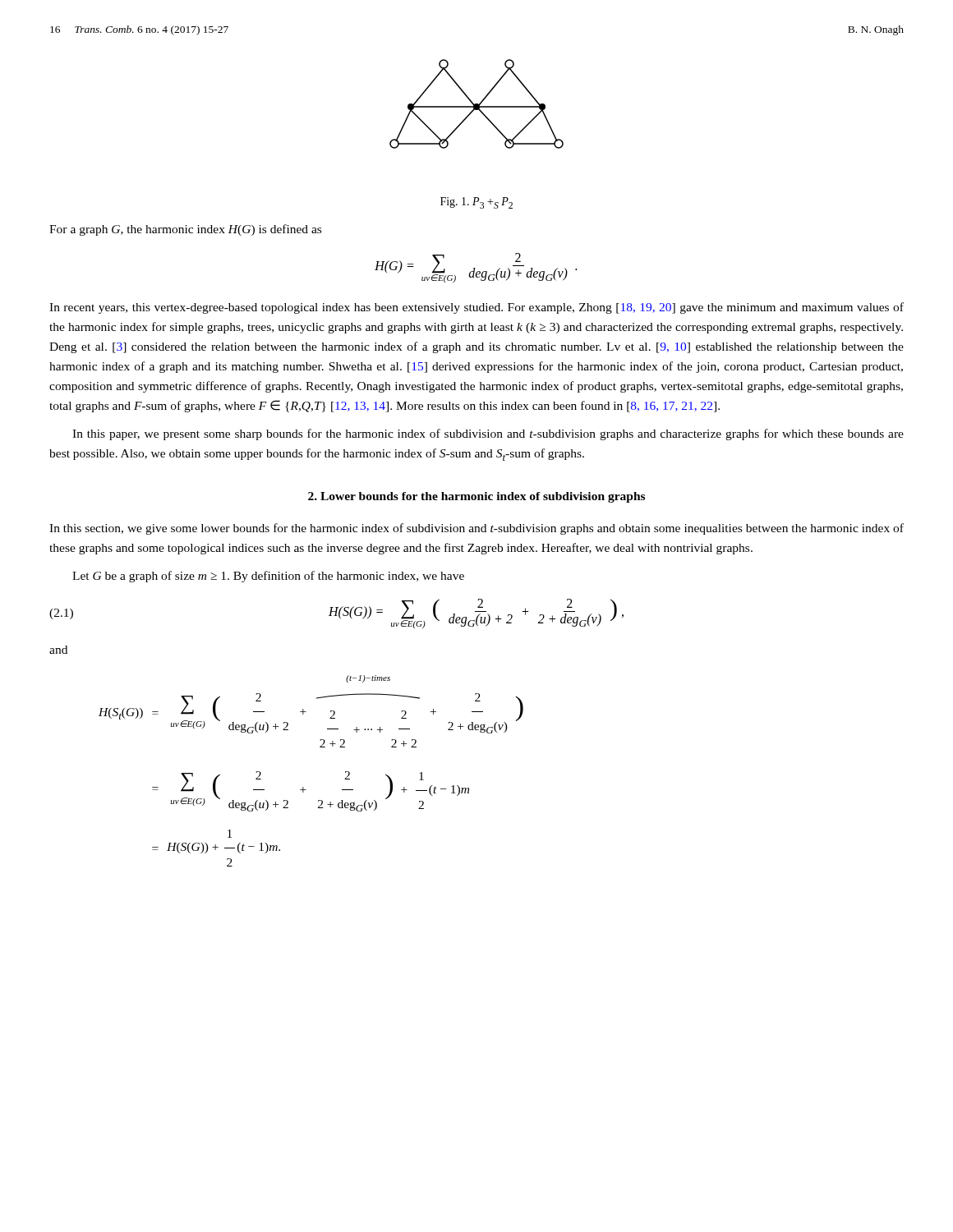Click the formula that begins "H(St(G)) = ∑ uv∈E(G) ( 2 degG(u)"
Screen dimensions: 1232x953
(368, 679)
